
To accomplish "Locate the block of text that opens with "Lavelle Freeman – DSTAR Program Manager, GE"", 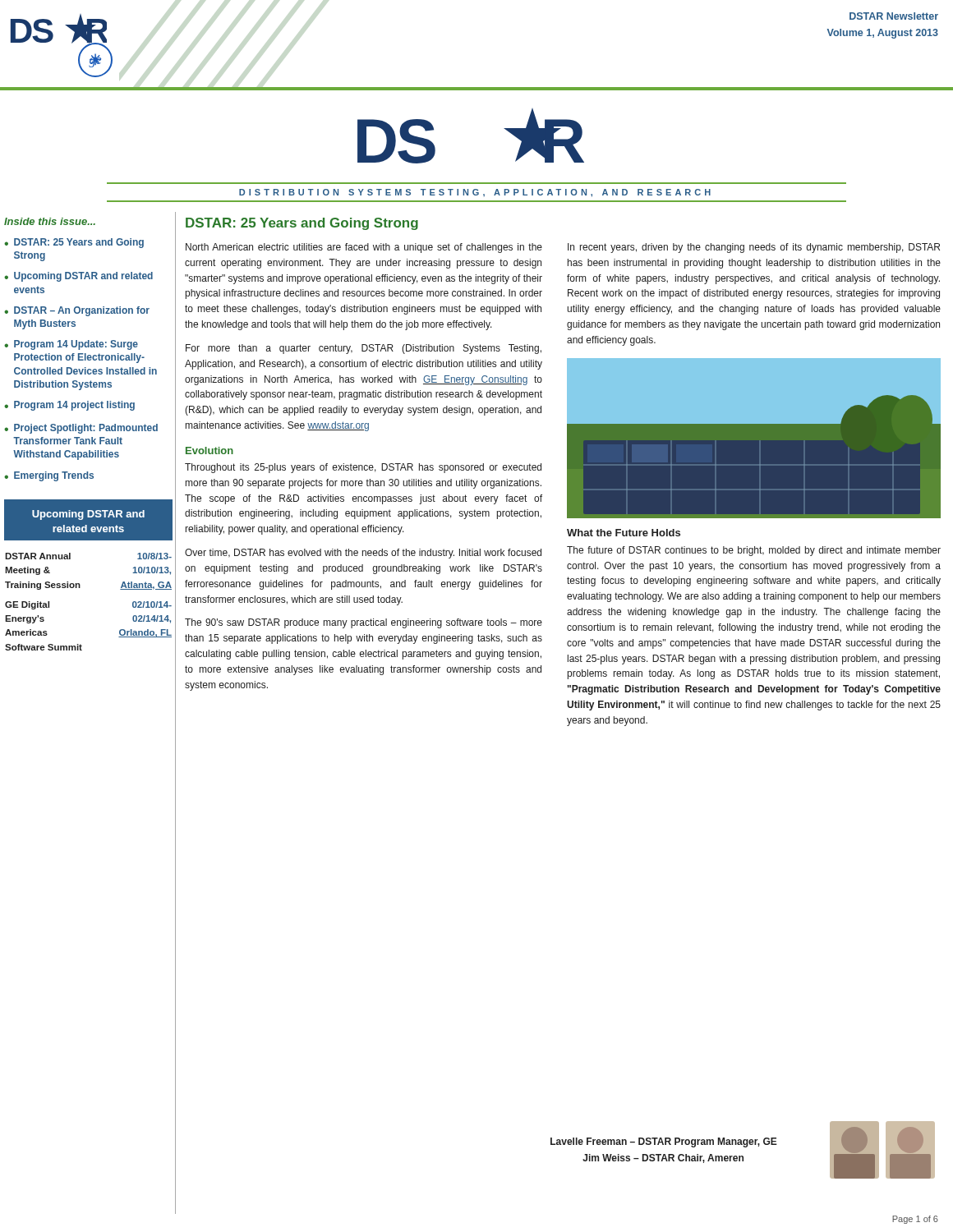I will [663, 1150].
